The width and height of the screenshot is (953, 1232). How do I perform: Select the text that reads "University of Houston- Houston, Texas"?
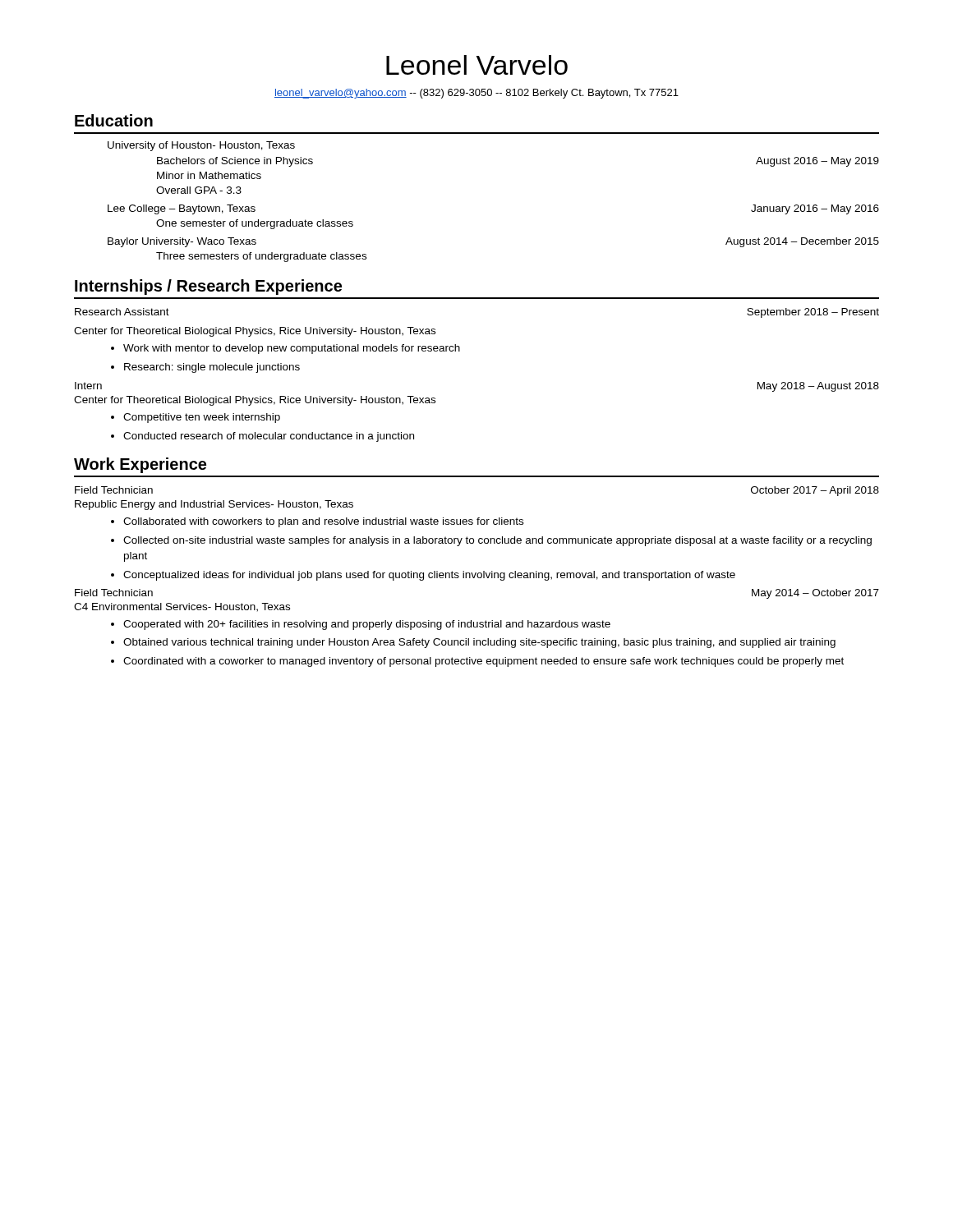coord(201,145)
